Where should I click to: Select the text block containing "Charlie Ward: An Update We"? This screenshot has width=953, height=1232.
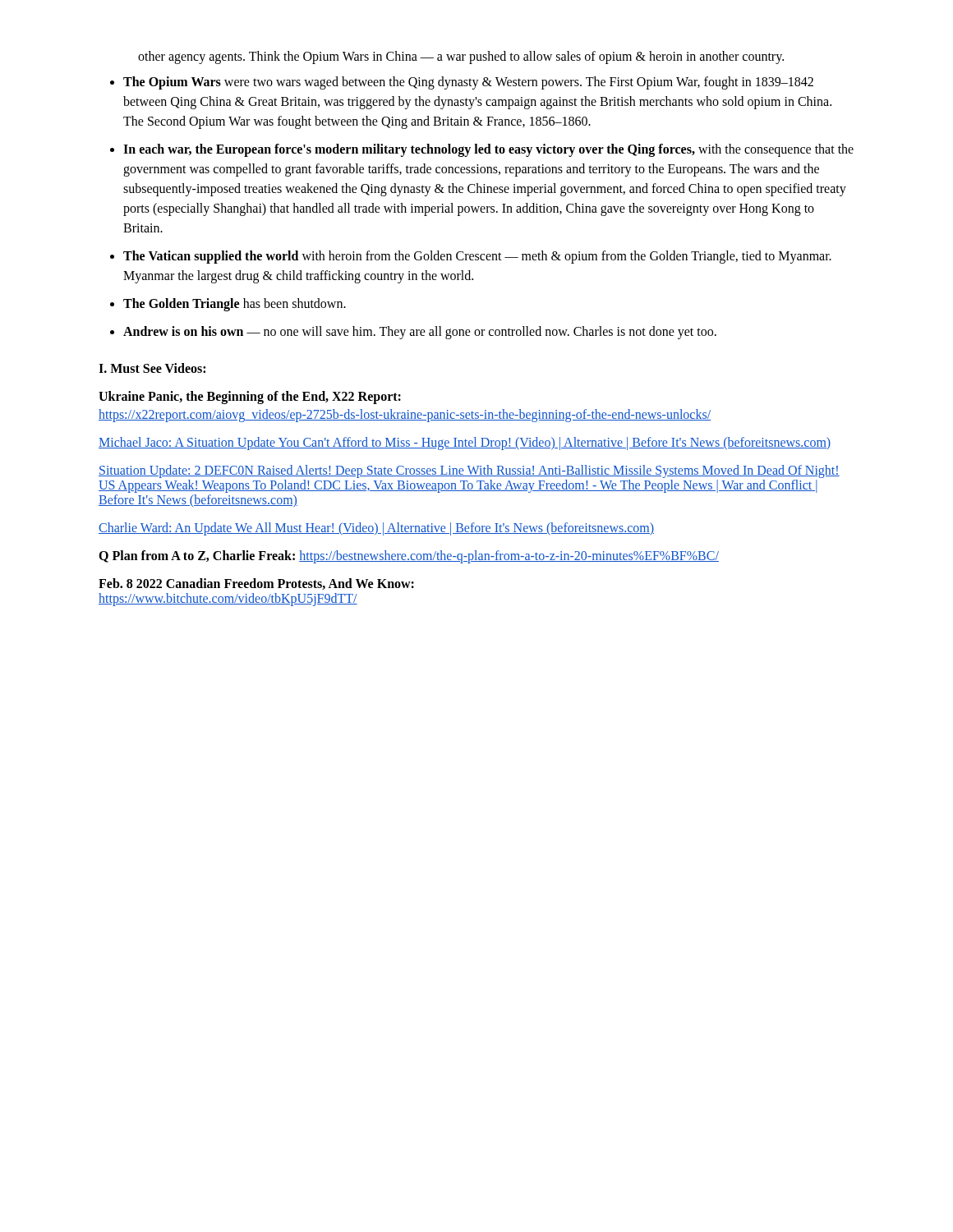pos(376,528)
